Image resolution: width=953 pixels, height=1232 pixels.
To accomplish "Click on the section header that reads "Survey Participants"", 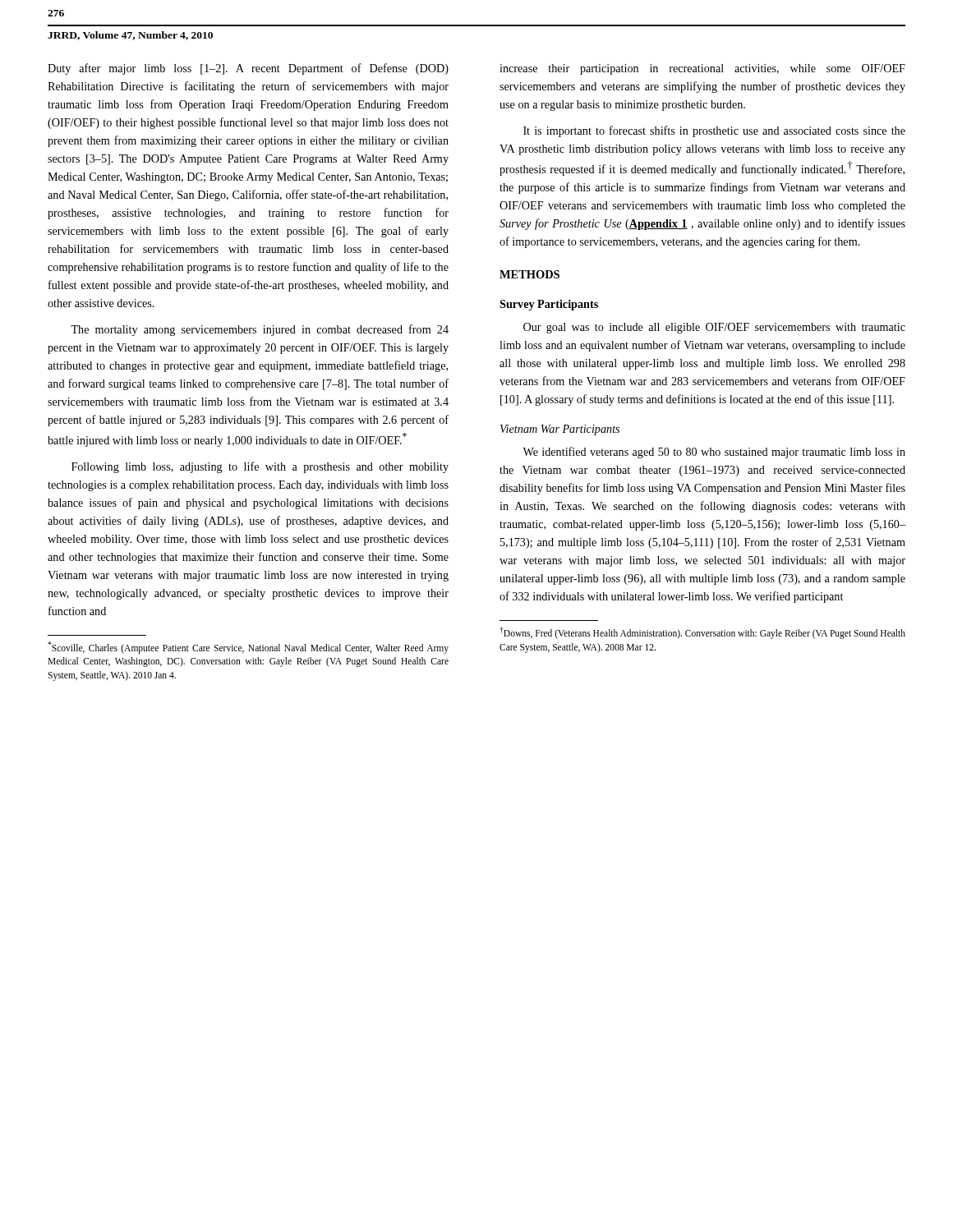I will tap(549, 305).
